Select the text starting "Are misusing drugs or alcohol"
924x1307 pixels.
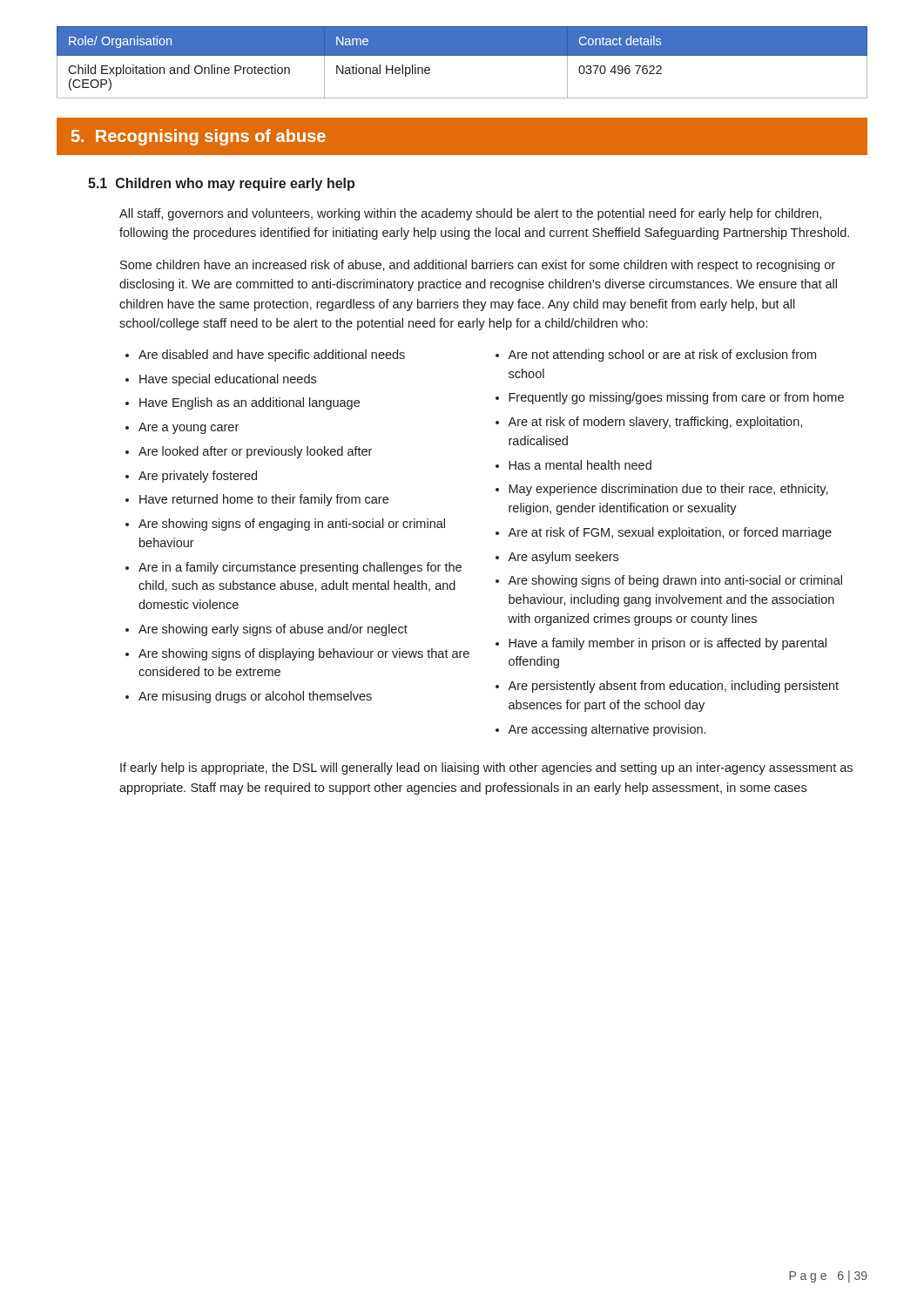tap(255, 696)
